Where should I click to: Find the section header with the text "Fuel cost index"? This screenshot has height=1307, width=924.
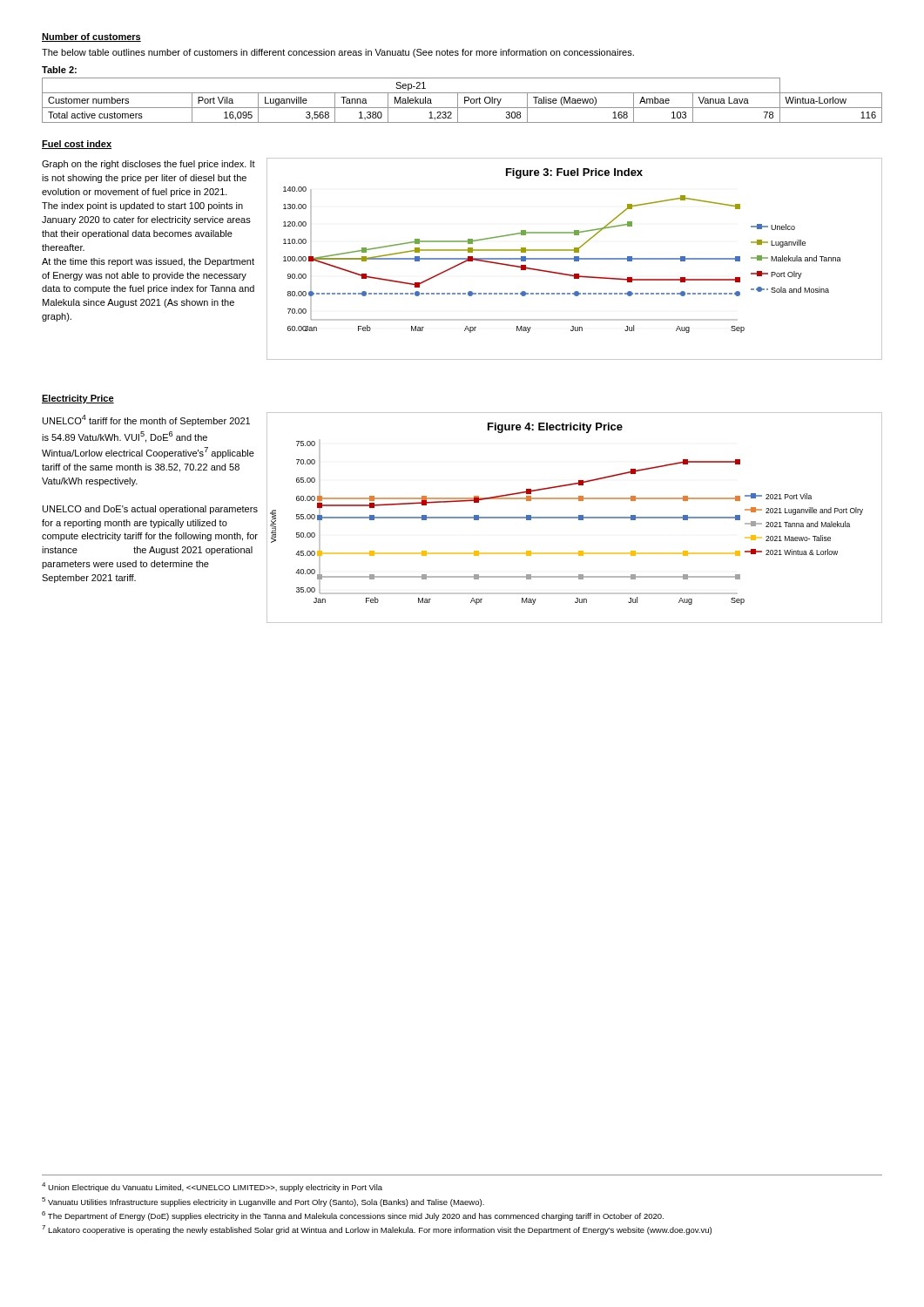[77, 144]
